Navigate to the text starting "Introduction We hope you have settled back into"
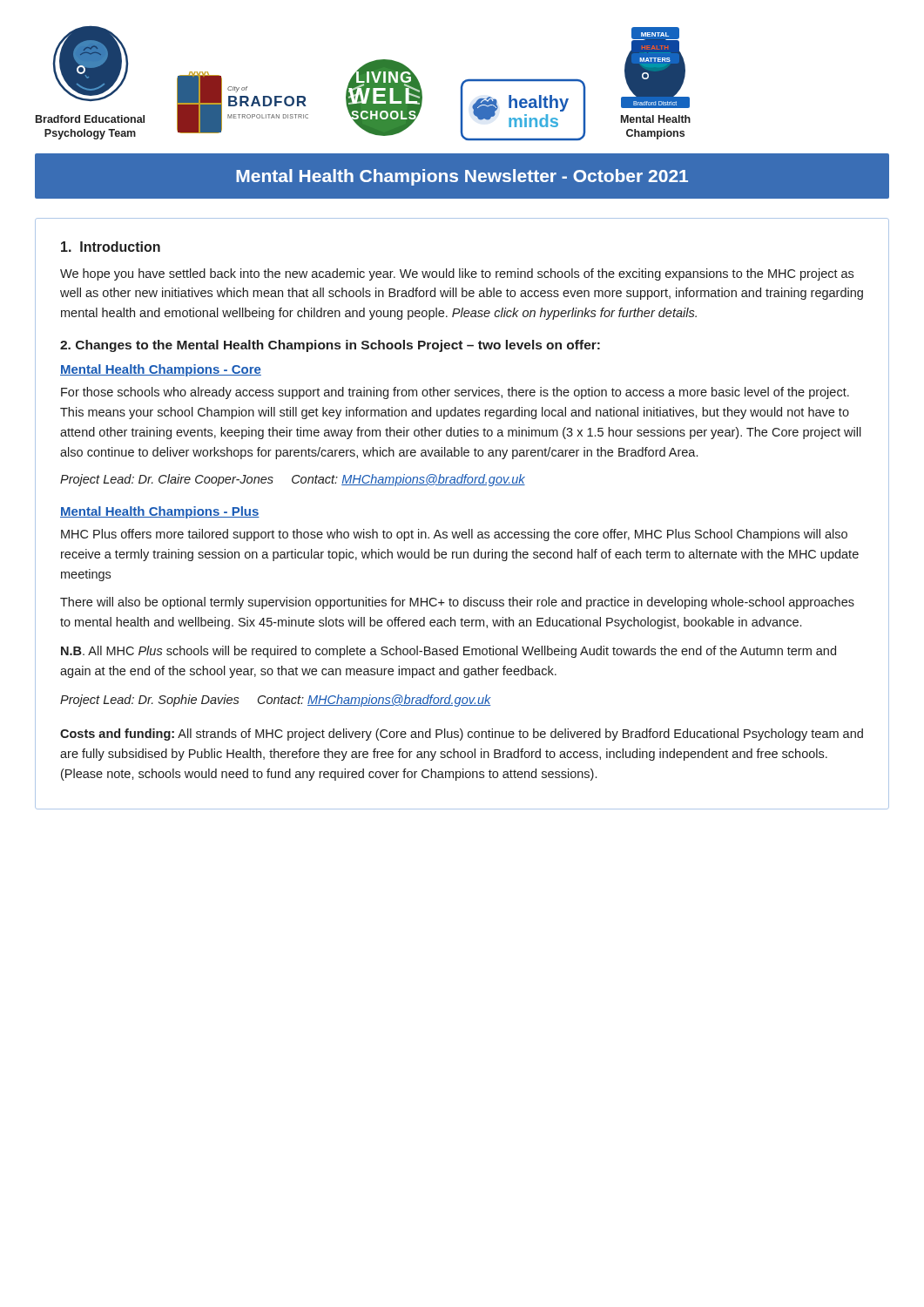Viewport: 924px width, 1307px height. 111,247
